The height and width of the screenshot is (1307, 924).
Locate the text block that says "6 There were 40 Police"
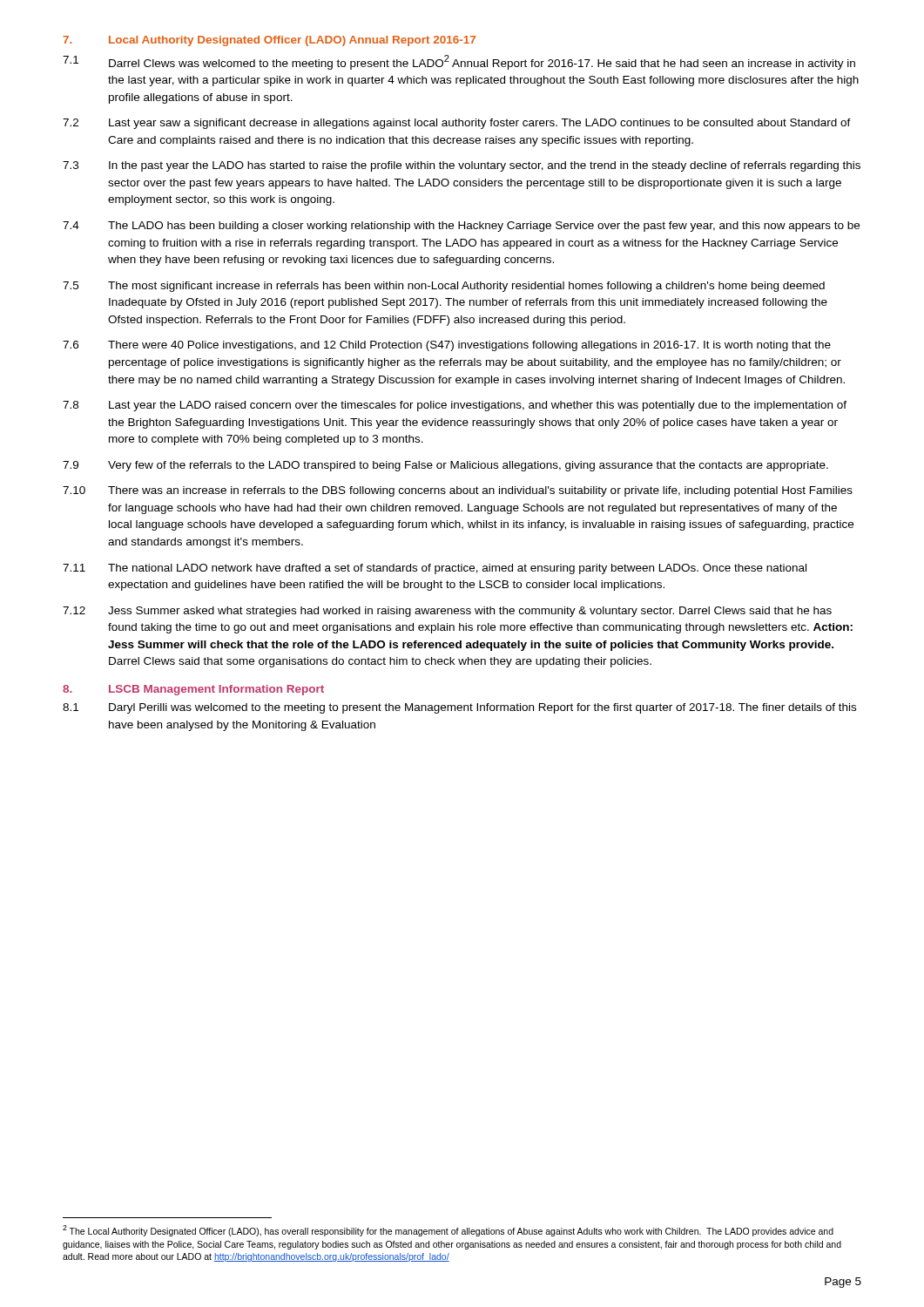click(462, 362)
